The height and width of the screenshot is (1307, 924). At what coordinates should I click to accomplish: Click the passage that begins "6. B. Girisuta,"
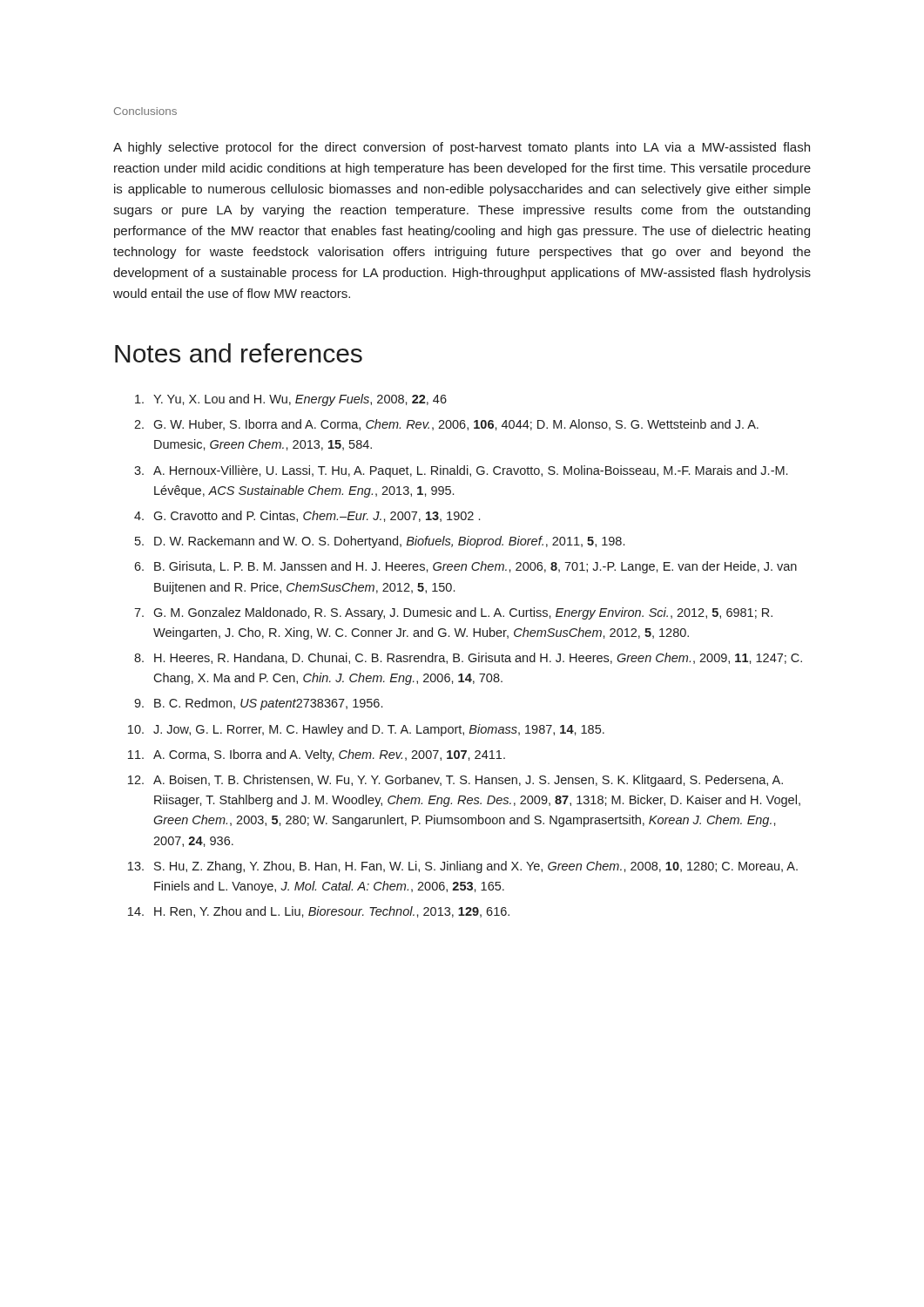462,577
